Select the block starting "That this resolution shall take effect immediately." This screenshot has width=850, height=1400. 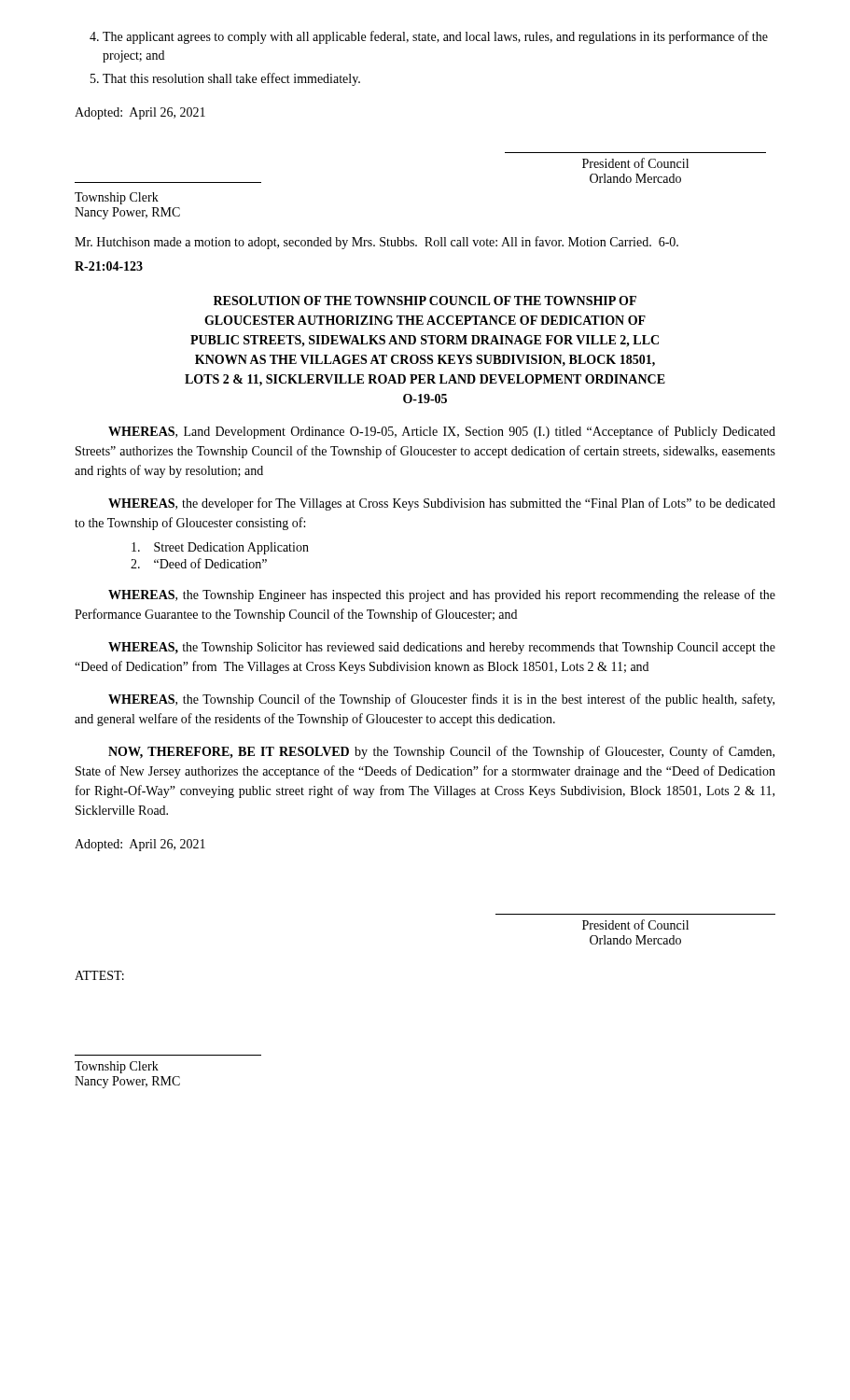pyautogui.click(x=232, y=79)
